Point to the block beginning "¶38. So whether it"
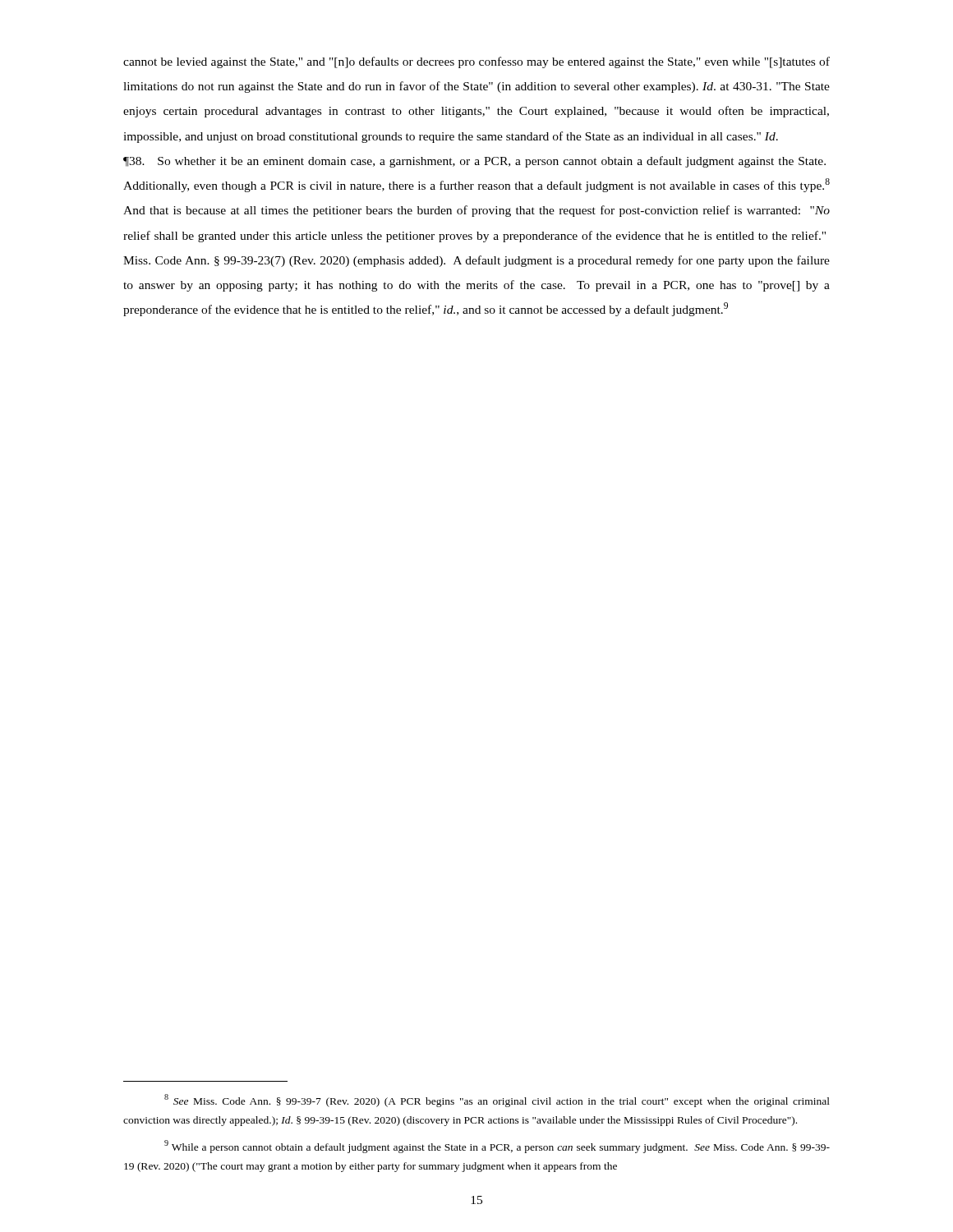The image size is (953, 1232). point(476,236)
